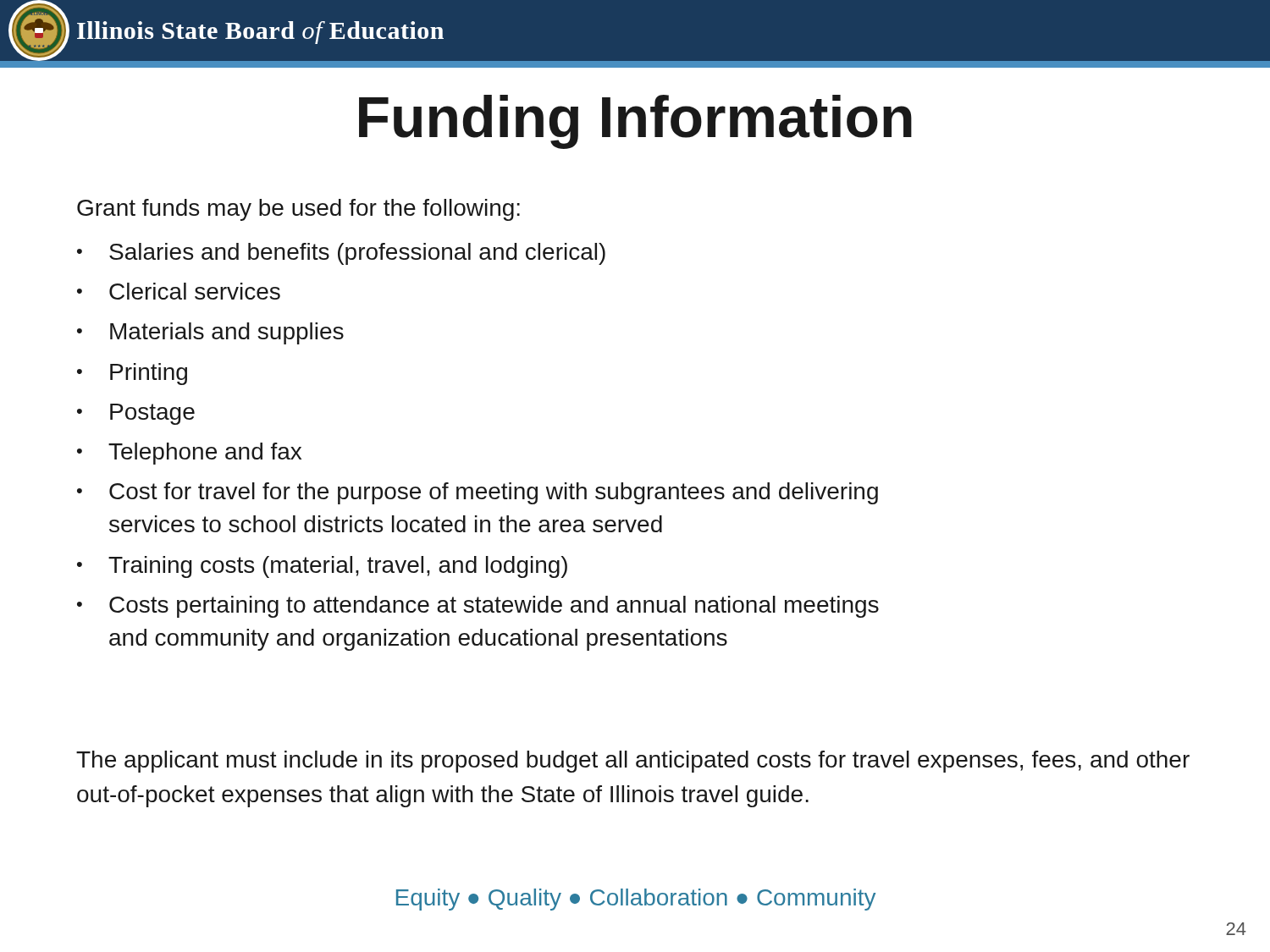Image resolution: width=1270 pixels, height=952 pixels.
Task: Locate the block of text that opens with "• Costs pertaining to"
Action: pos(478,621)
